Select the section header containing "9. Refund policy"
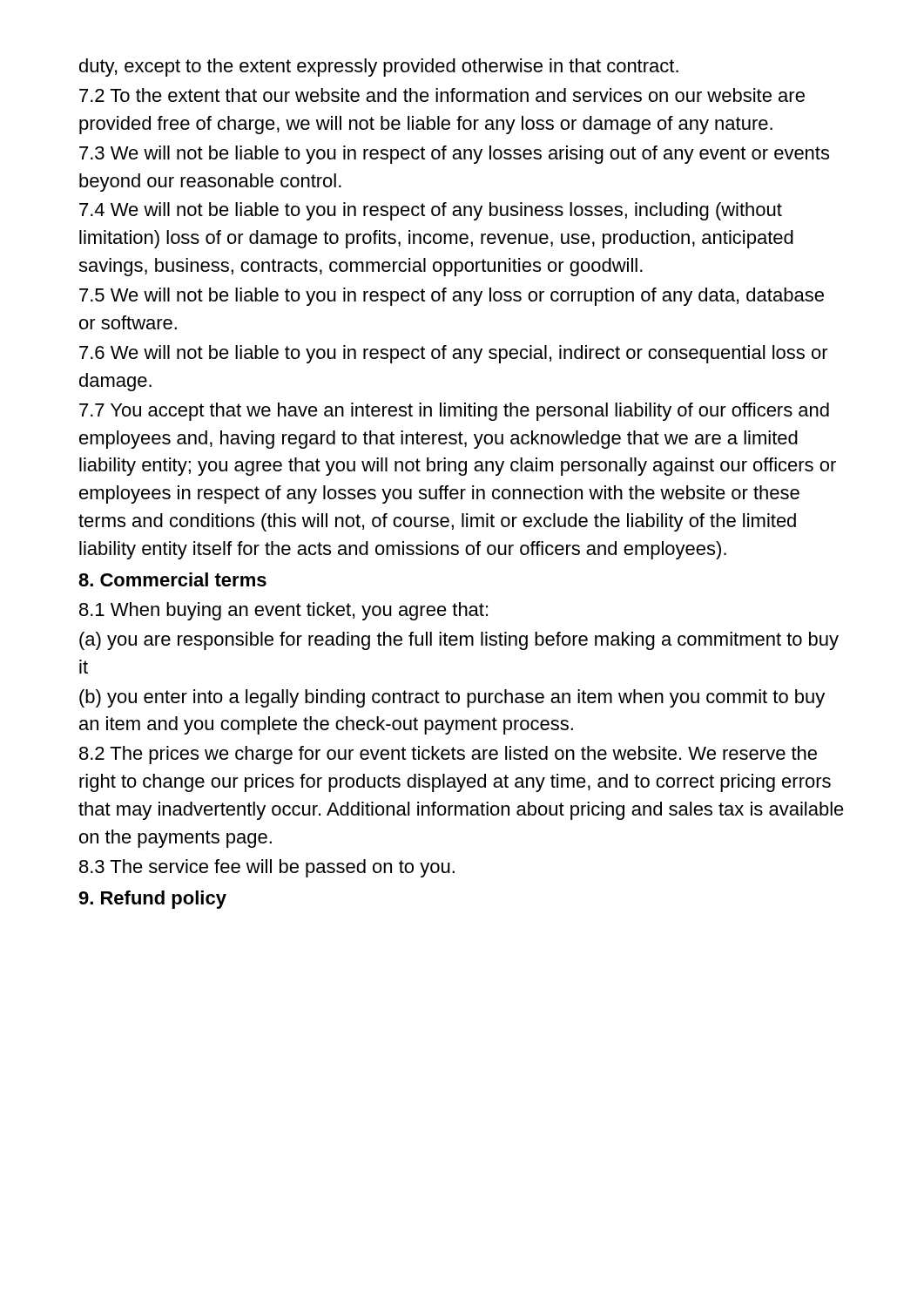Screen dimensions: 1307x924 pyautogui.click(x=152, y=900)
